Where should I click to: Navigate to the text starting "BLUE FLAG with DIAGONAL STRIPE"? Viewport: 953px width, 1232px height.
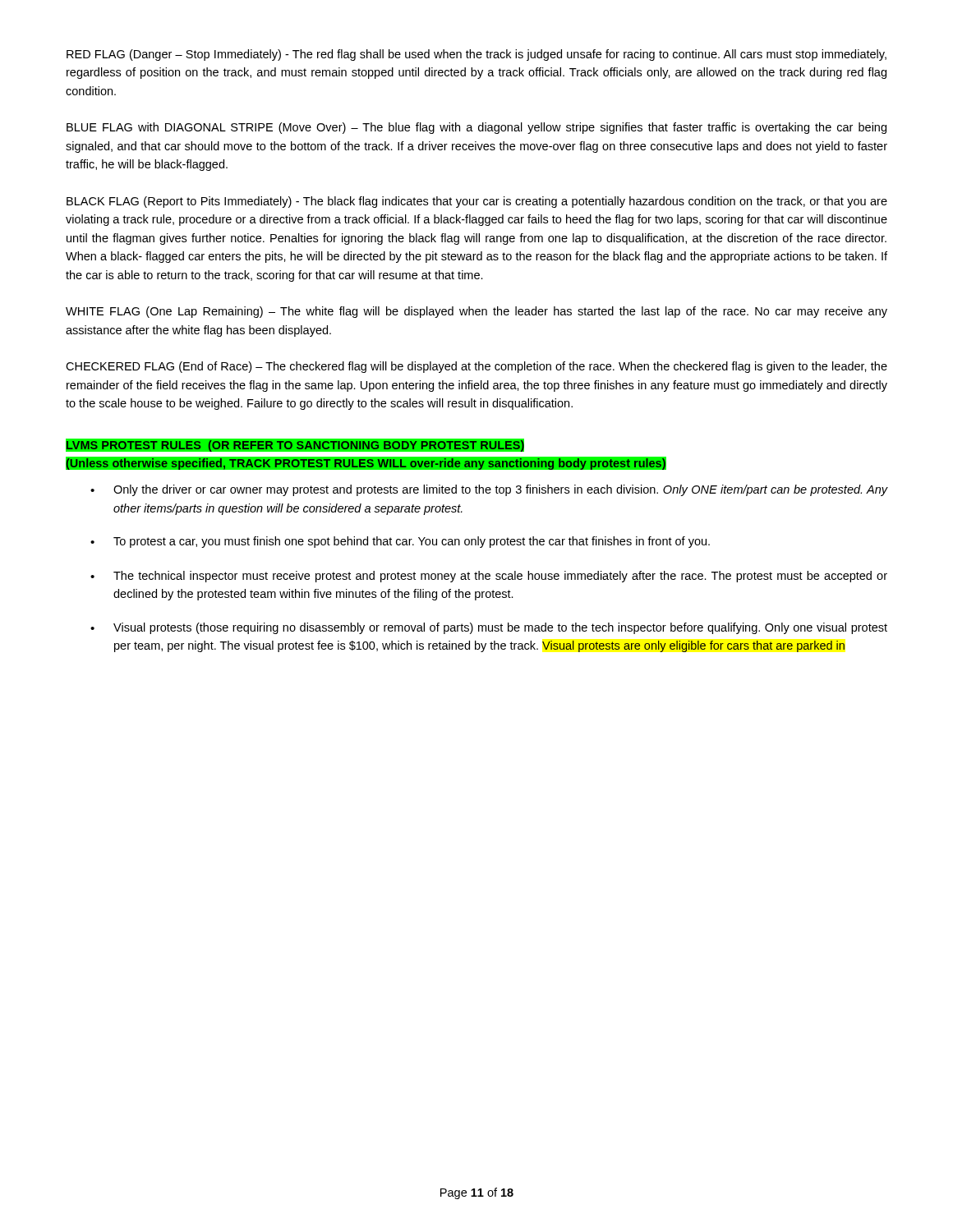(x=476, y=146)
